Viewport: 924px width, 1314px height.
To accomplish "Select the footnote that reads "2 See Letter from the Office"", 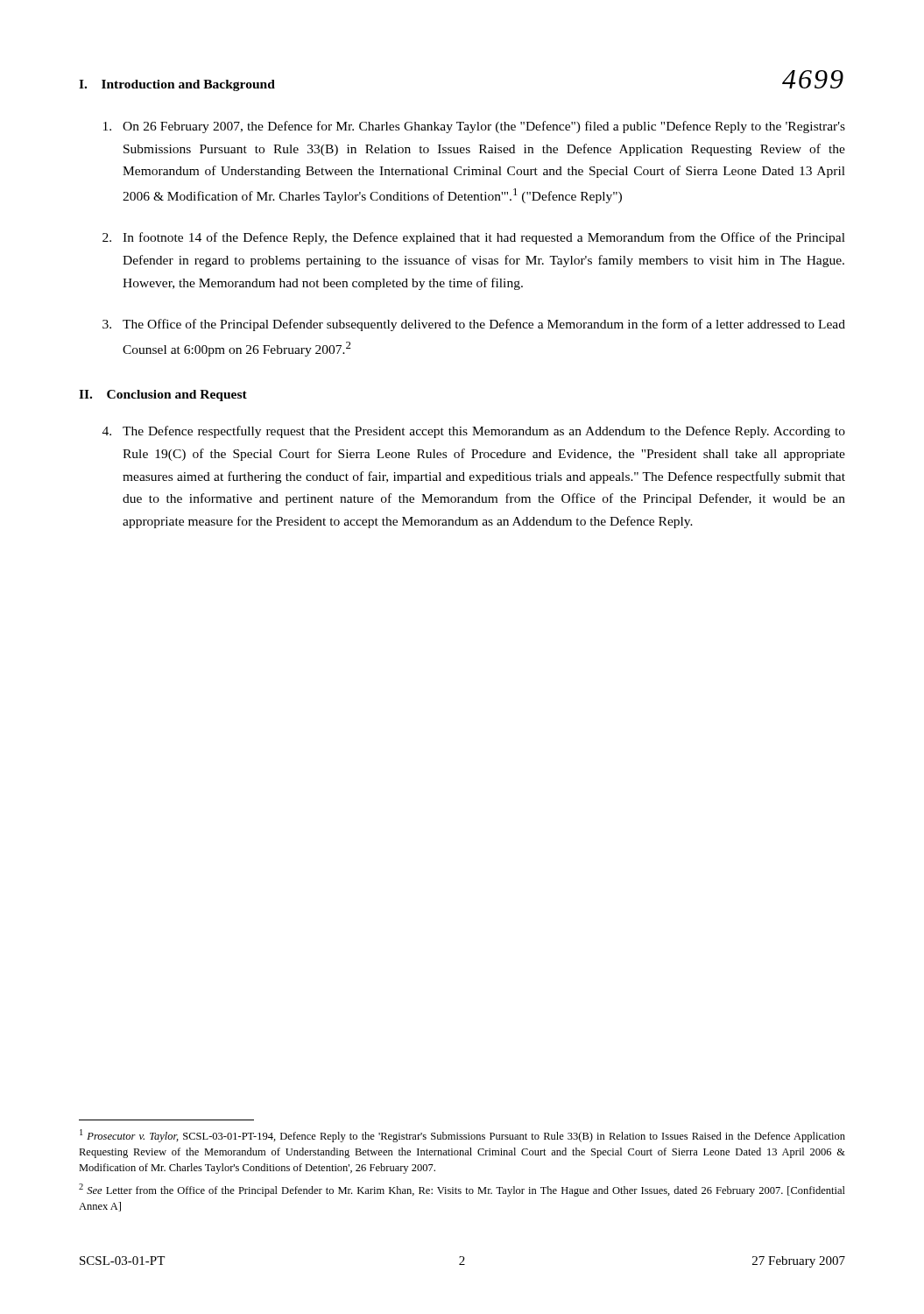I will [462, 1197].
